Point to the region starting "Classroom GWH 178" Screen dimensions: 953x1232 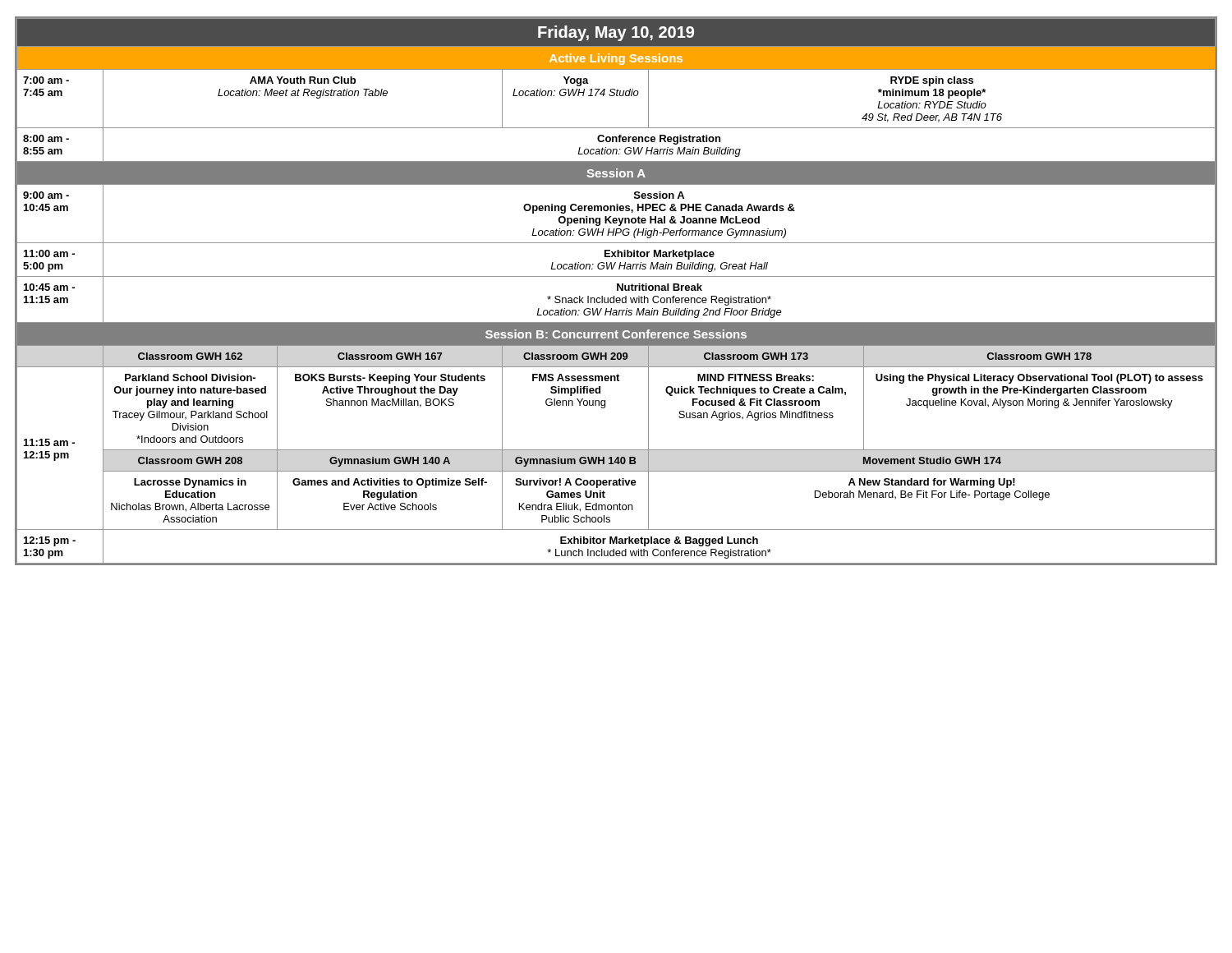1039,356
